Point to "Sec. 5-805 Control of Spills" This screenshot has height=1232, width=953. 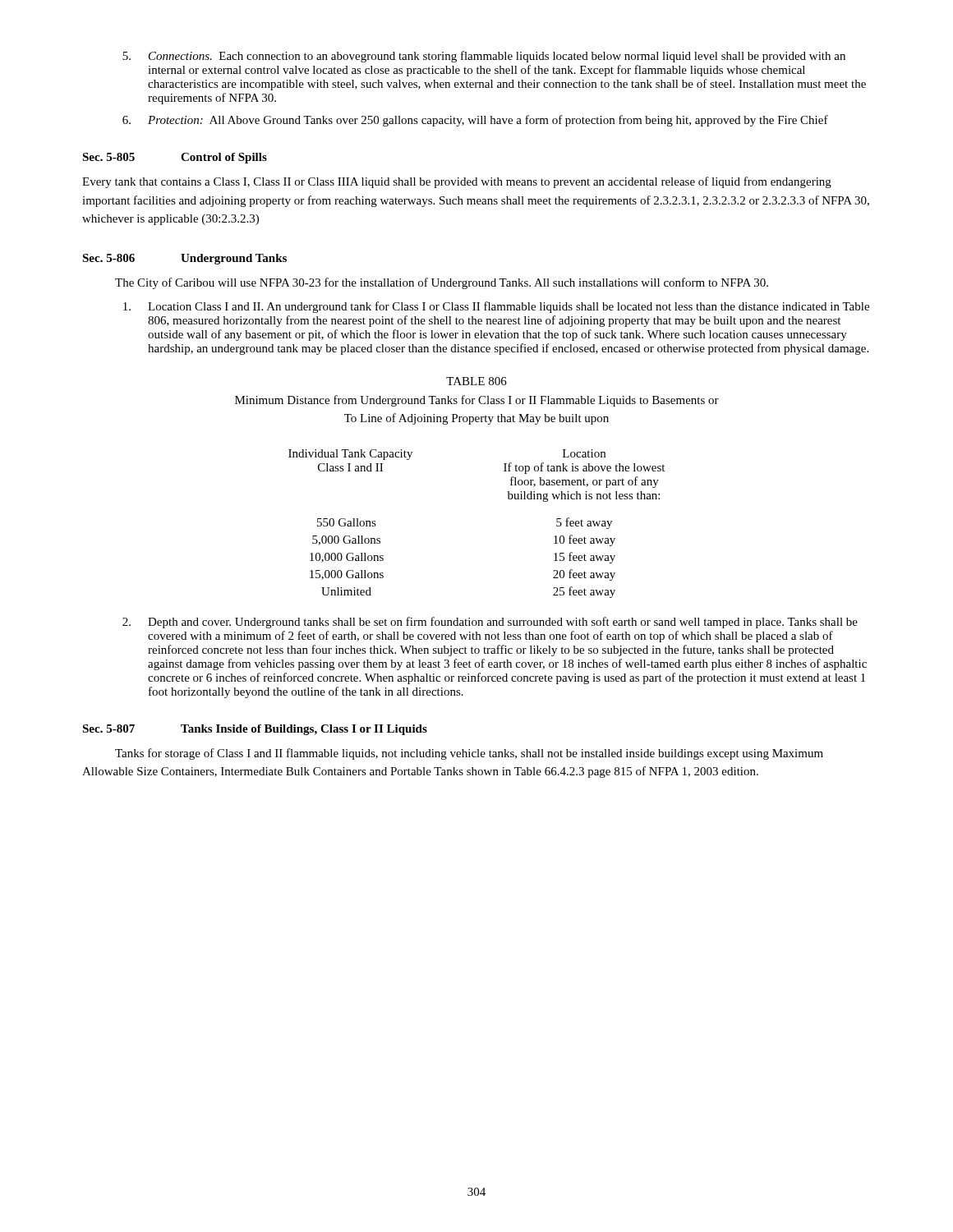pos(174,157)
